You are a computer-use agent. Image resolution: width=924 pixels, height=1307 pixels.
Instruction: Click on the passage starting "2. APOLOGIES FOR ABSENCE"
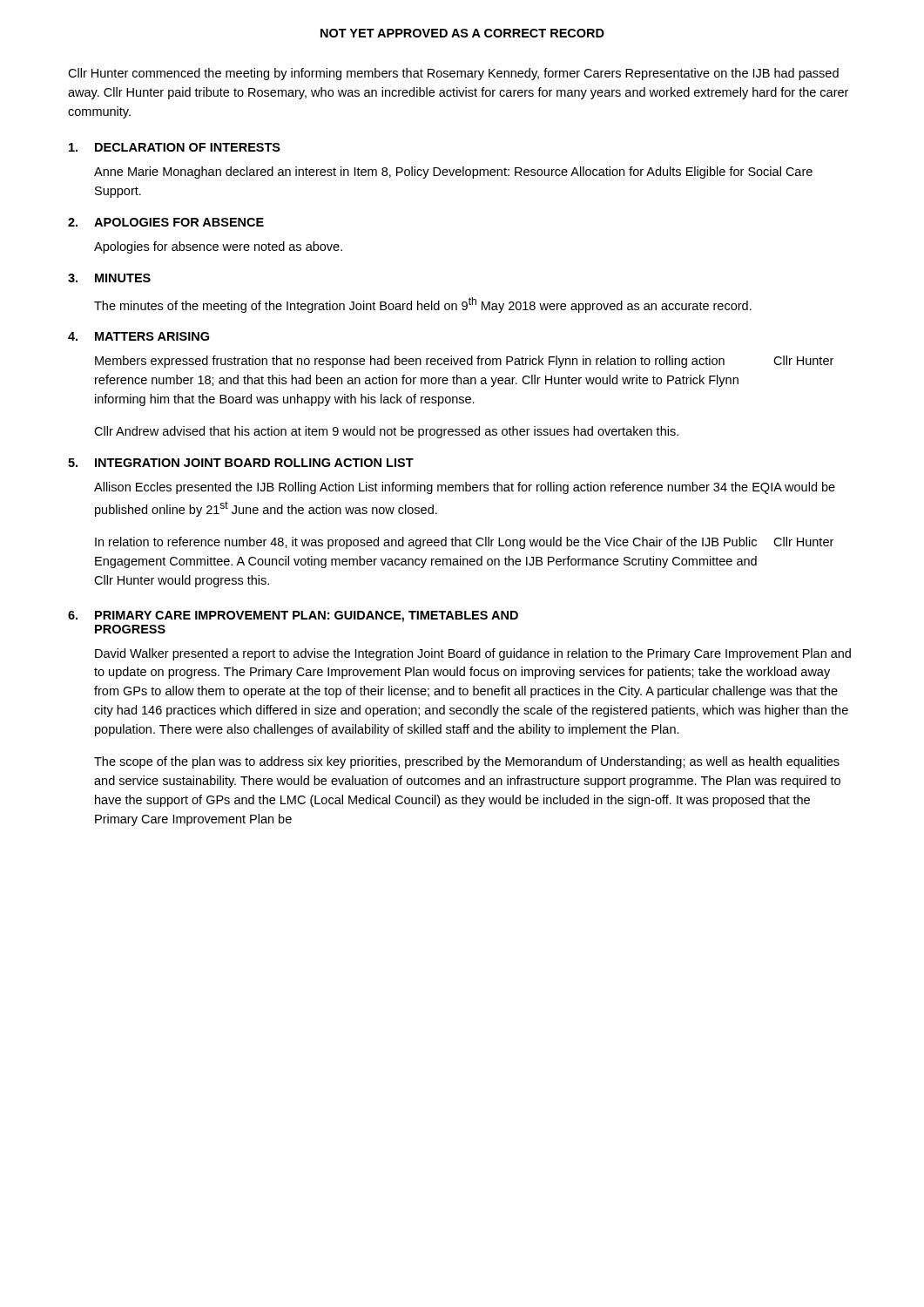pos(166,222)
